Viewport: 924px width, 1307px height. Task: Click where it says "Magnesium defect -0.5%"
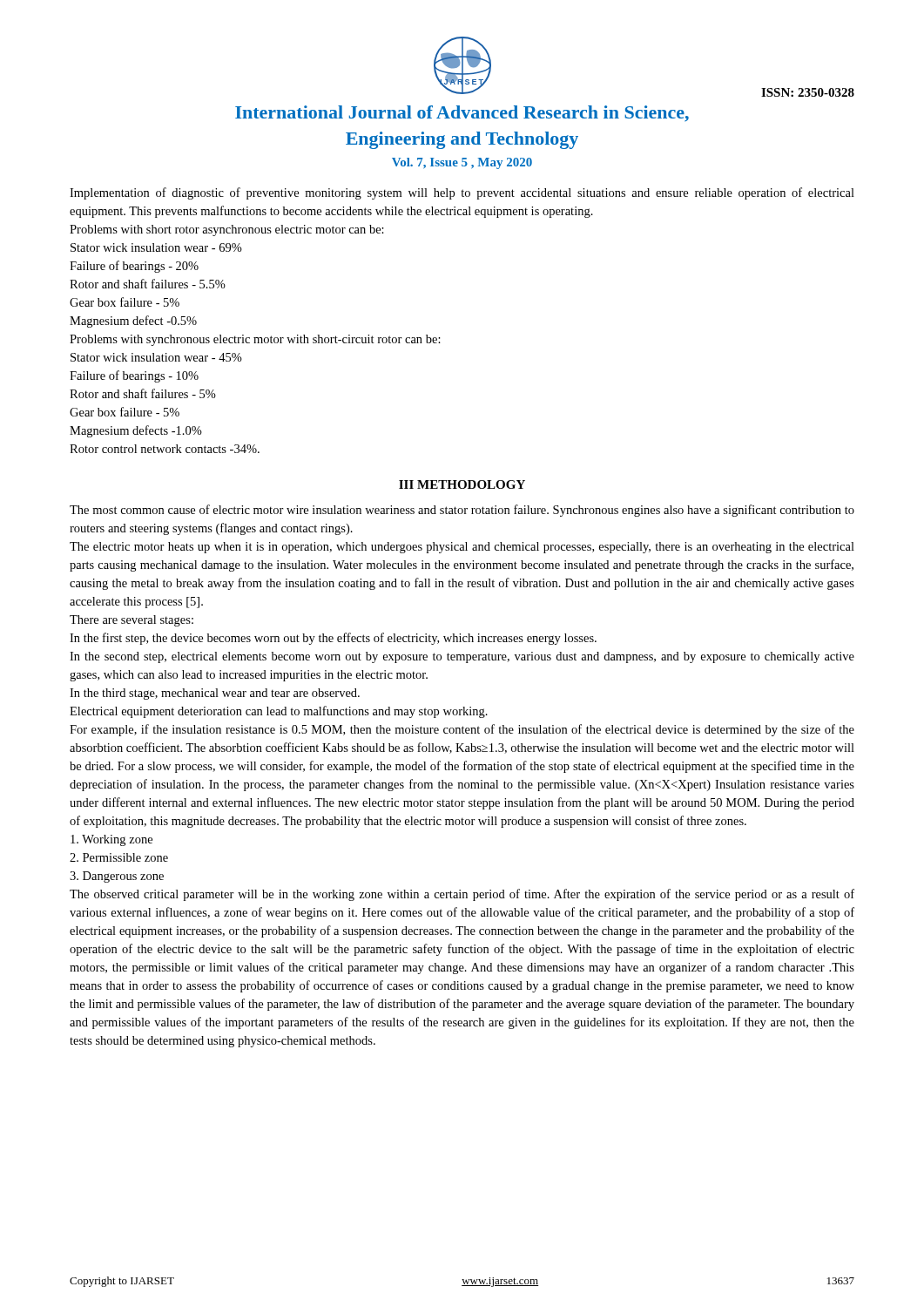(133, 320)
